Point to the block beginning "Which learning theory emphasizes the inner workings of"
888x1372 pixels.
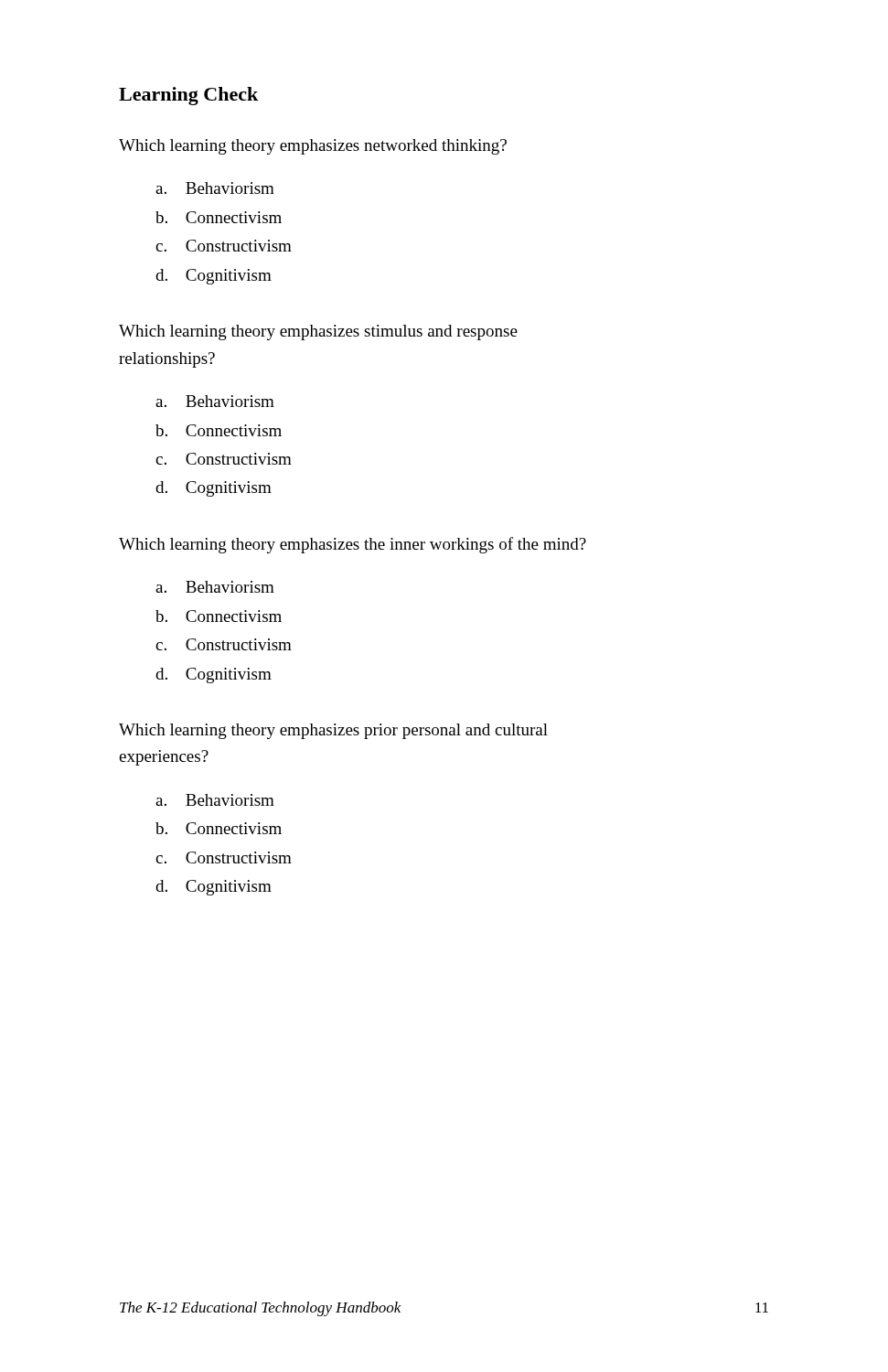353,544
